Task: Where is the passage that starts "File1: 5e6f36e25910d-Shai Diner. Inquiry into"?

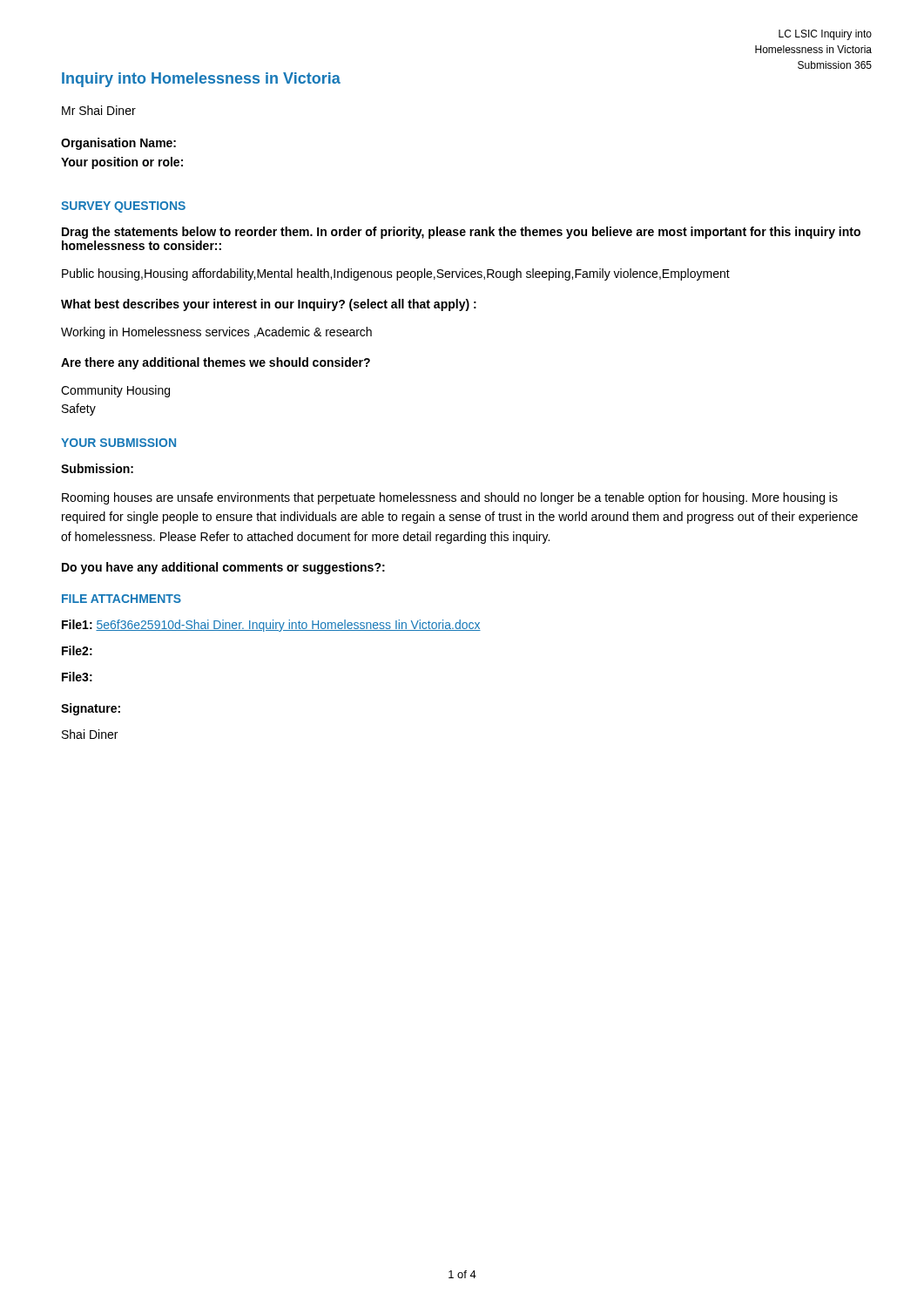Action: pyautogui.click(x=271, y=626)
